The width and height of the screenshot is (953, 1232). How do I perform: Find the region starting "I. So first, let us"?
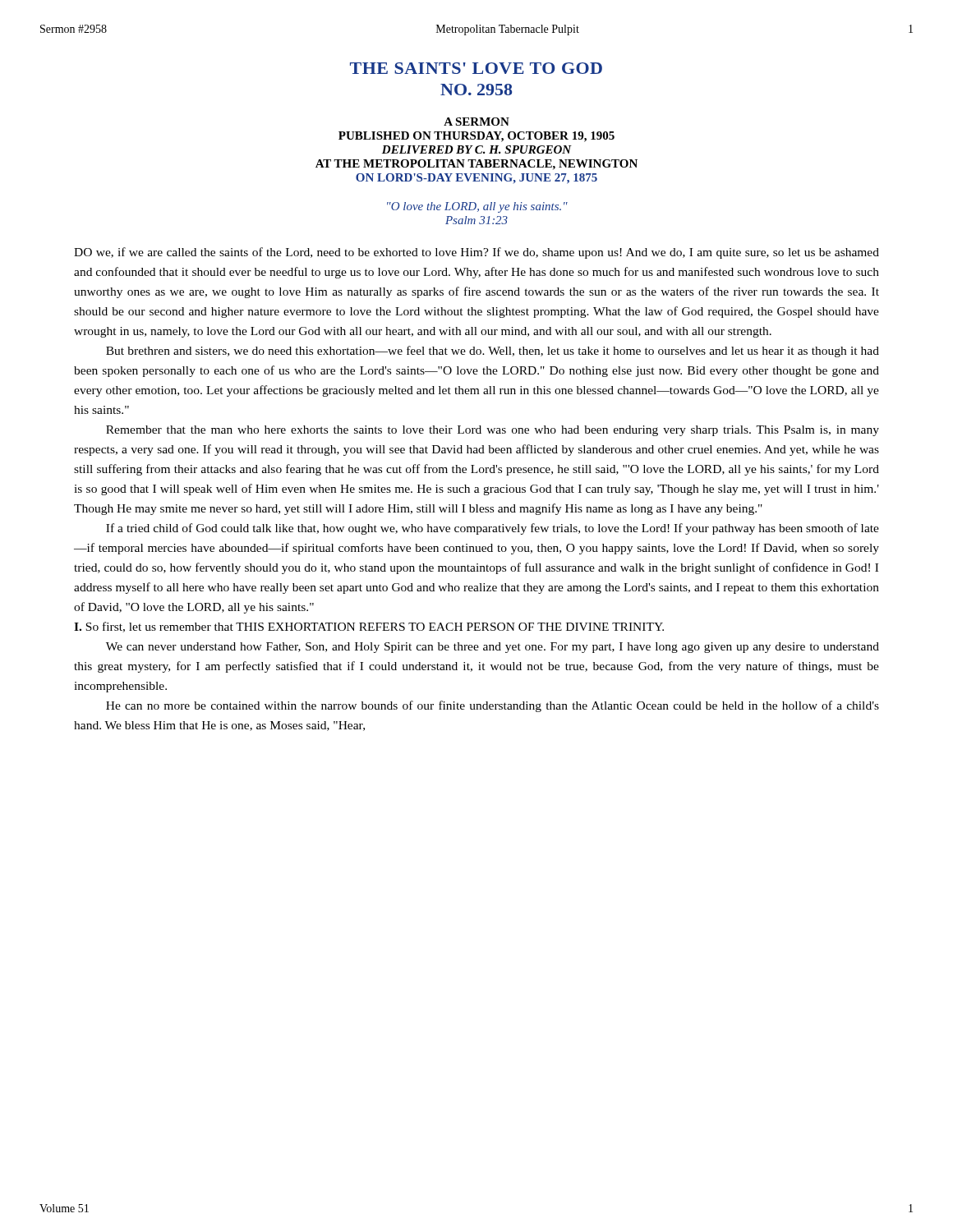click(x=369, y=627)
